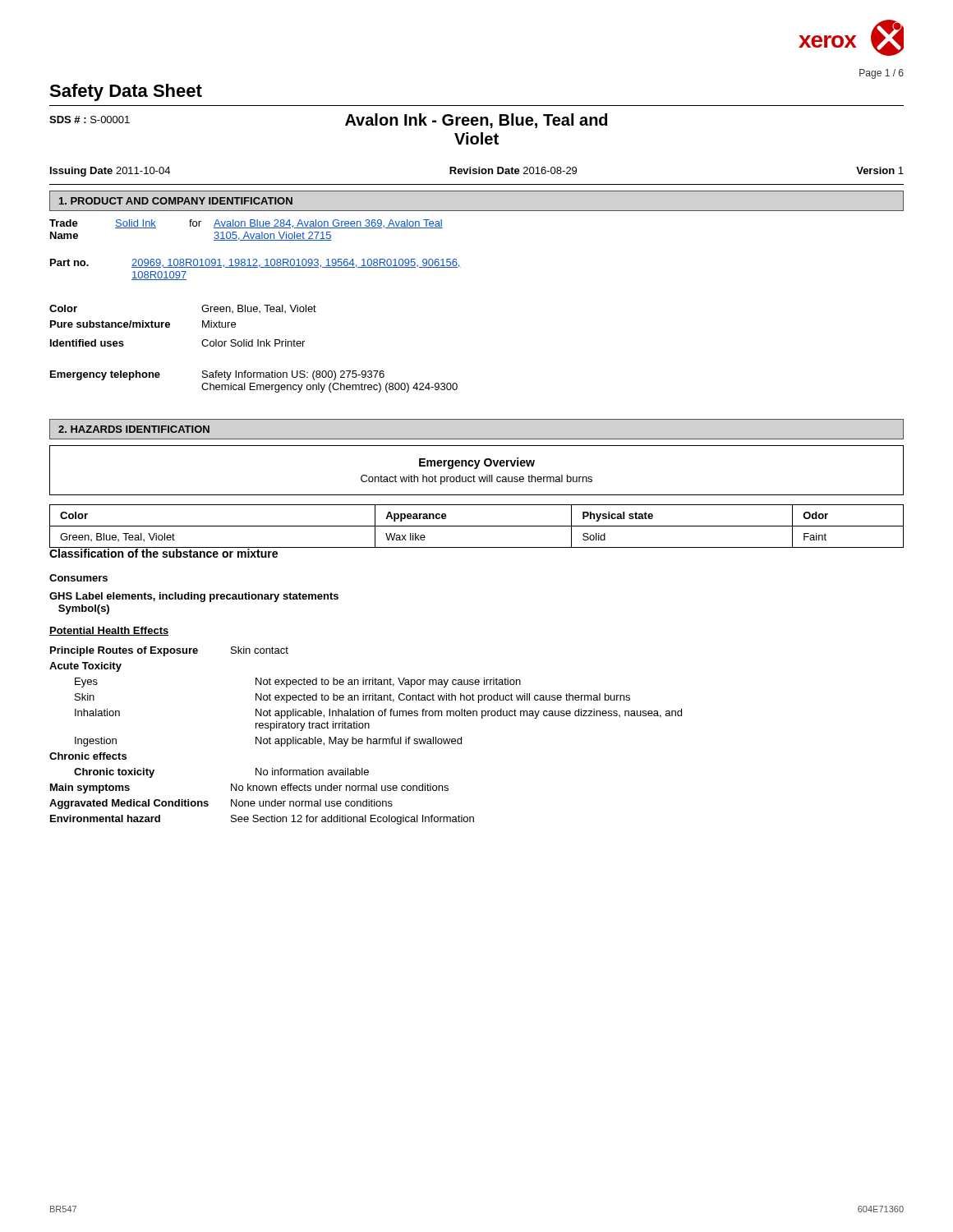This screenshot has height=1232, width=953.
Task: Select the text block with the text "Issuing Date 2011-10-04"
Action: point(476,170)
